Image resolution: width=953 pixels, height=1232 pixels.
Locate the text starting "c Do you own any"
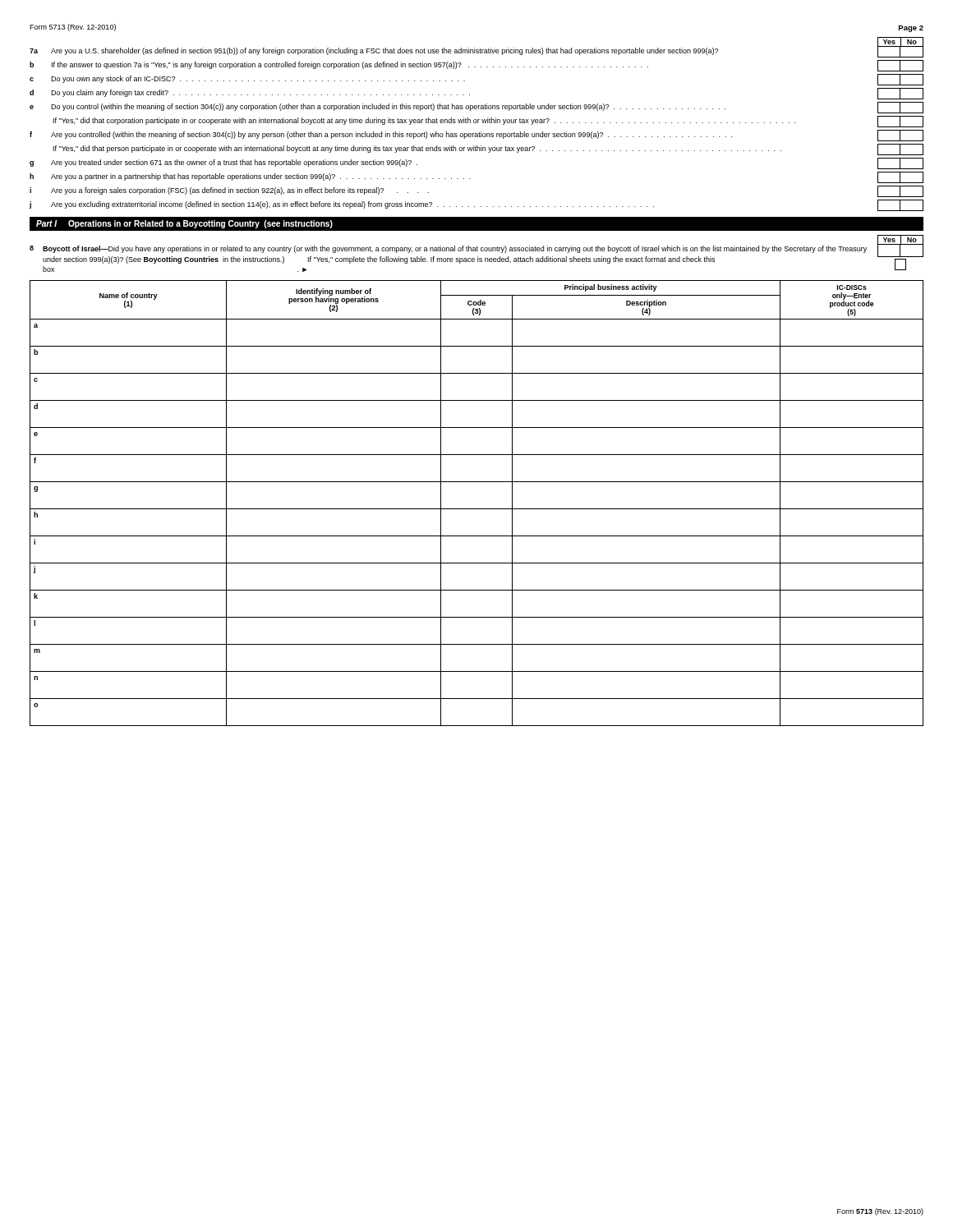(476, 80)
